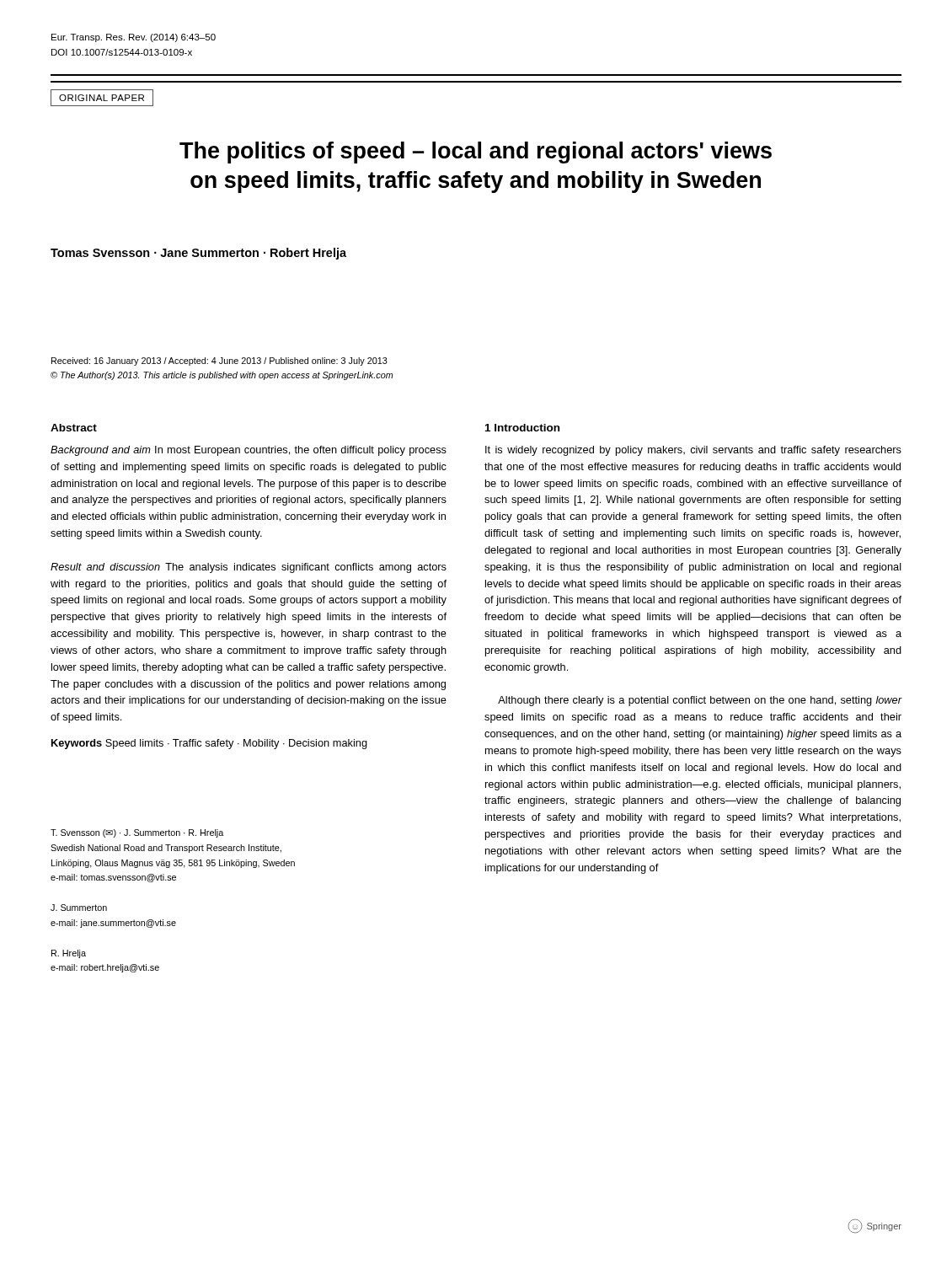Navigate to the element starting "T. Svensson (✉) ·"

(137, 833)
